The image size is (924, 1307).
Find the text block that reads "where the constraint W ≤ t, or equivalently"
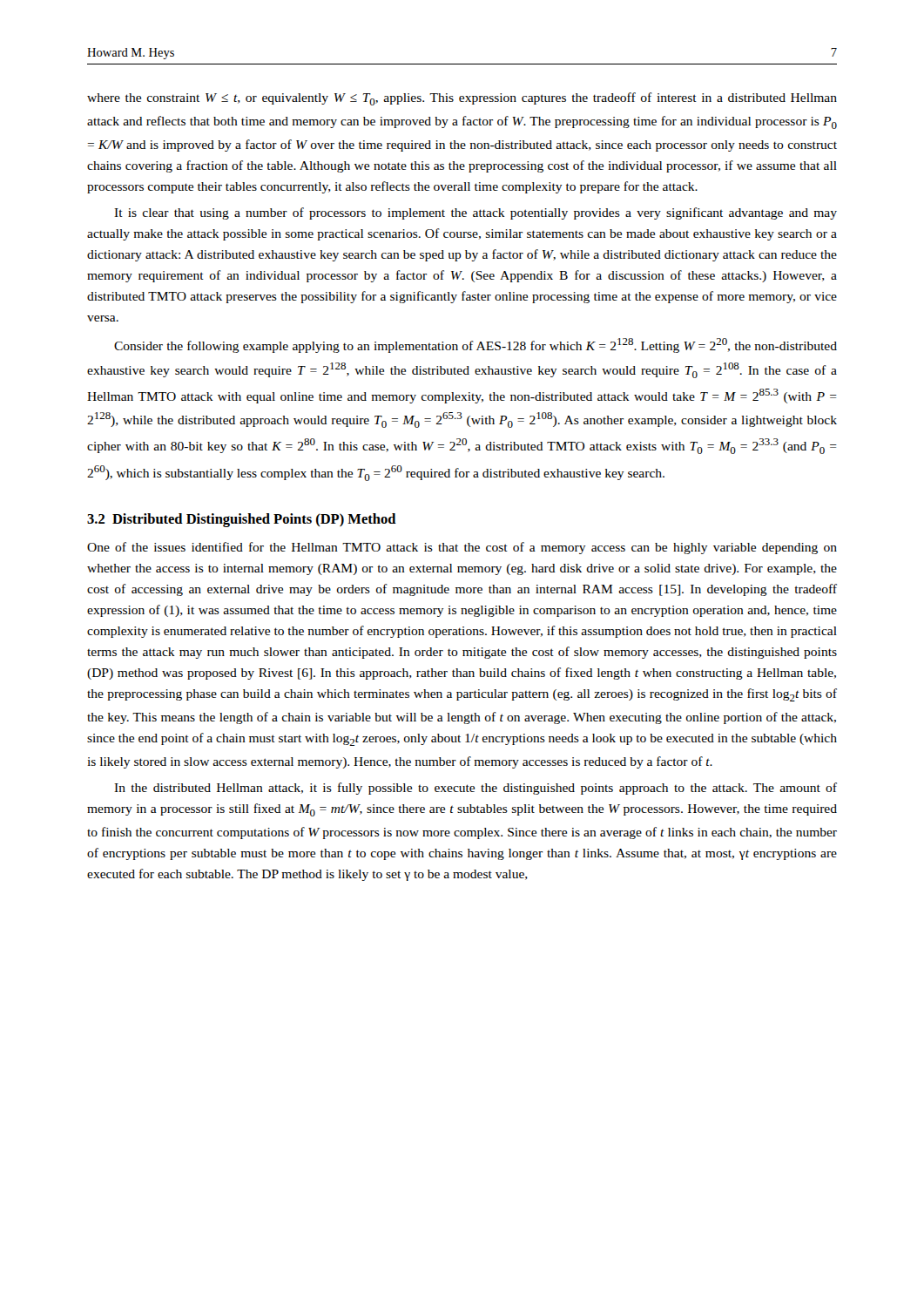tap(462, 142)
